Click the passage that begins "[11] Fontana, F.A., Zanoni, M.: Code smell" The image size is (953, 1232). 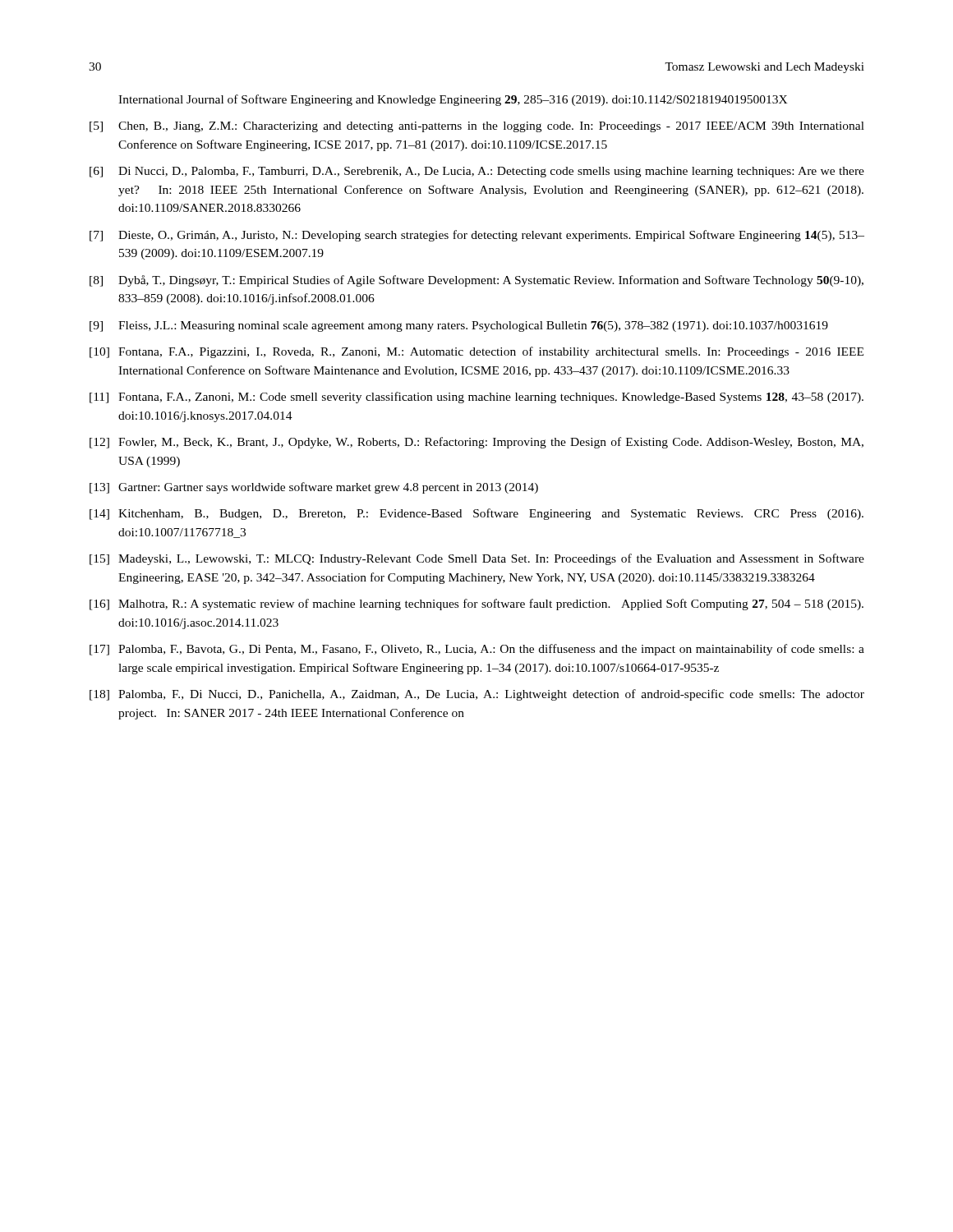click(x=476, y=406)
